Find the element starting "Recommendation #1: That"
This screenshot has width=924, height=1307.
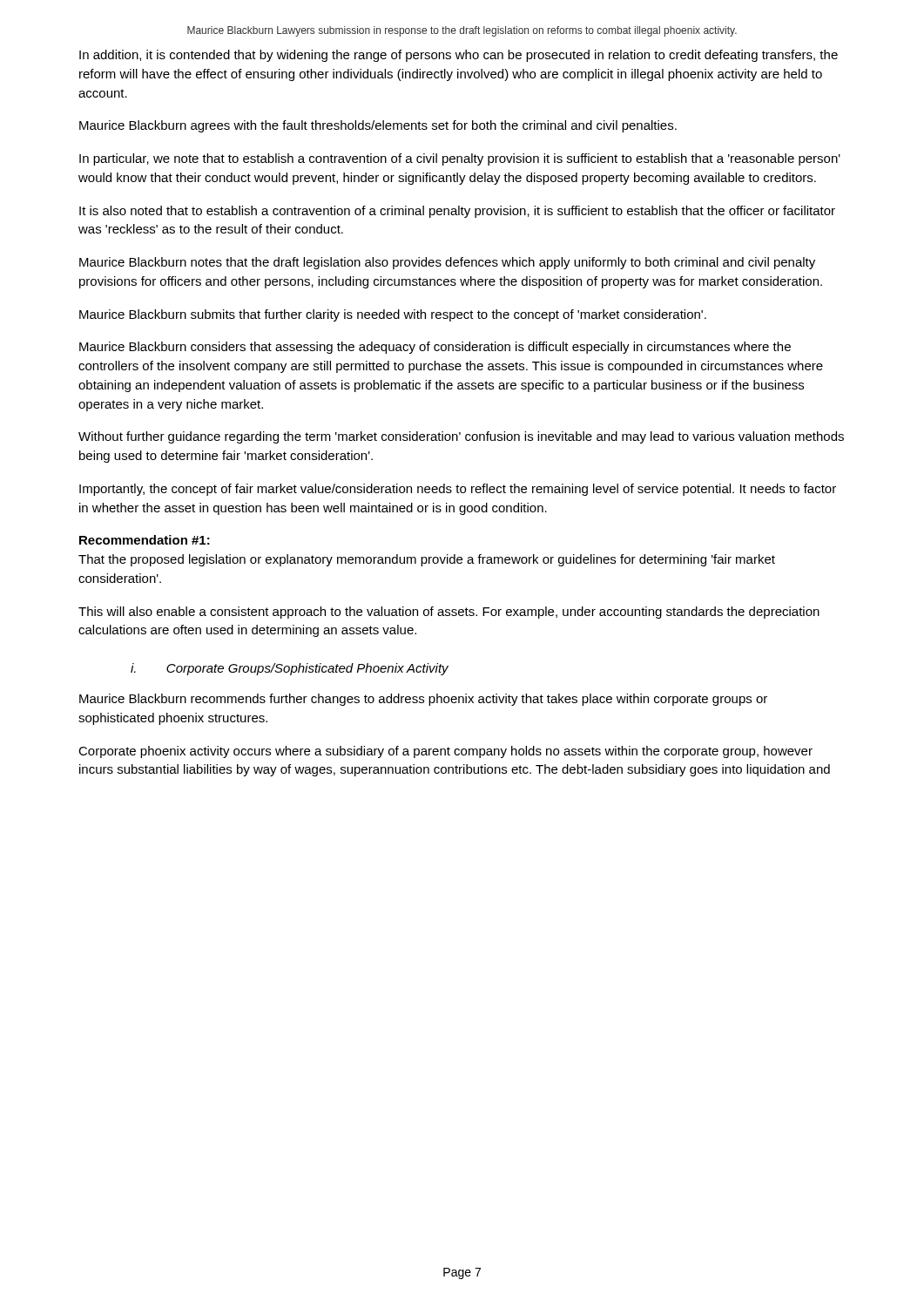[427, 559]
